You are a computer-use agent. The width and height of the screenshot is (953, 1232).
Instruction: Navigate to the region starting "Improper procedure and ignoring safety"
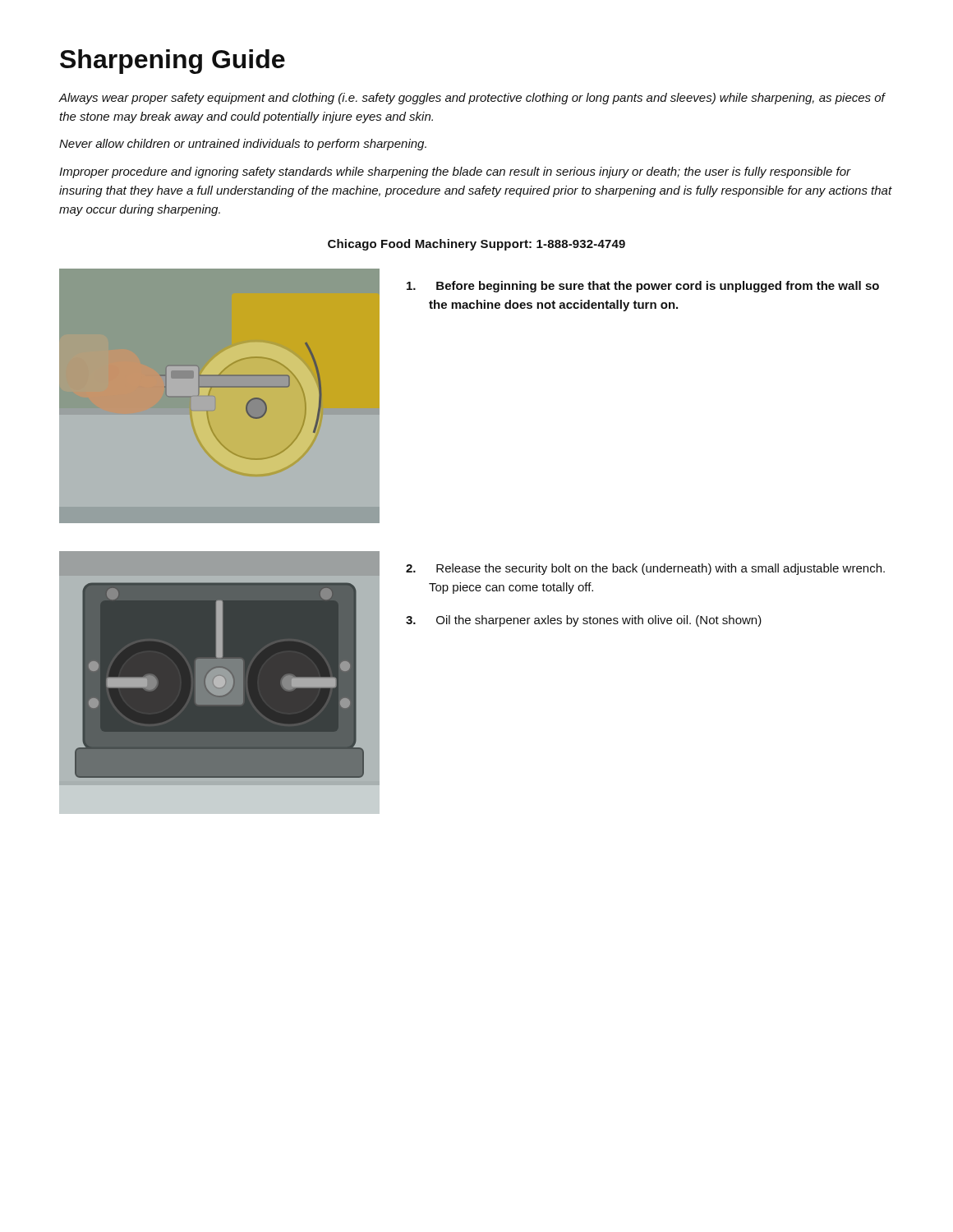475,190
